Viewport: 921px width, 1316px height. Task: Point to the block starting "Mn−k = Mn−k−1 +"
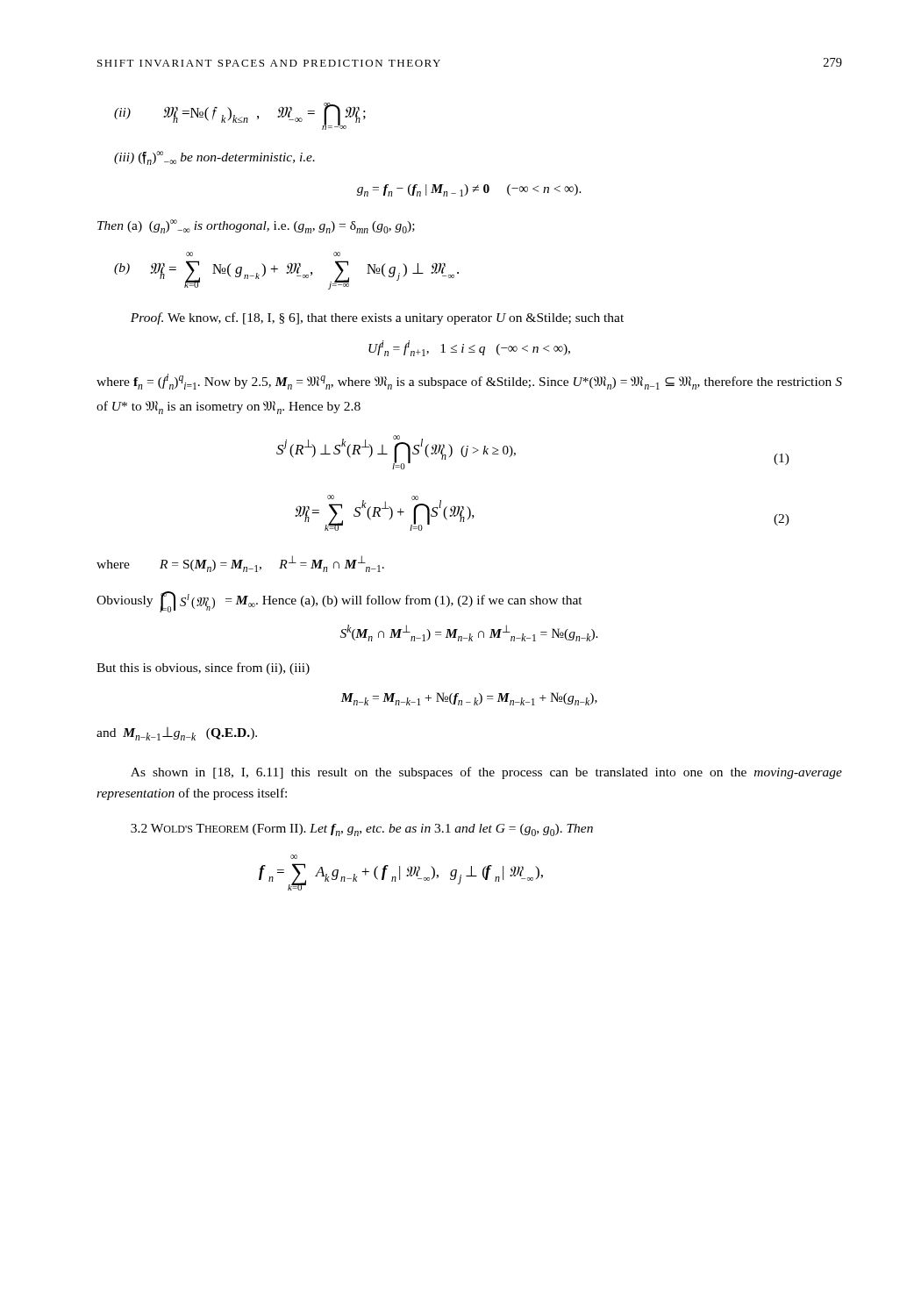469,699
